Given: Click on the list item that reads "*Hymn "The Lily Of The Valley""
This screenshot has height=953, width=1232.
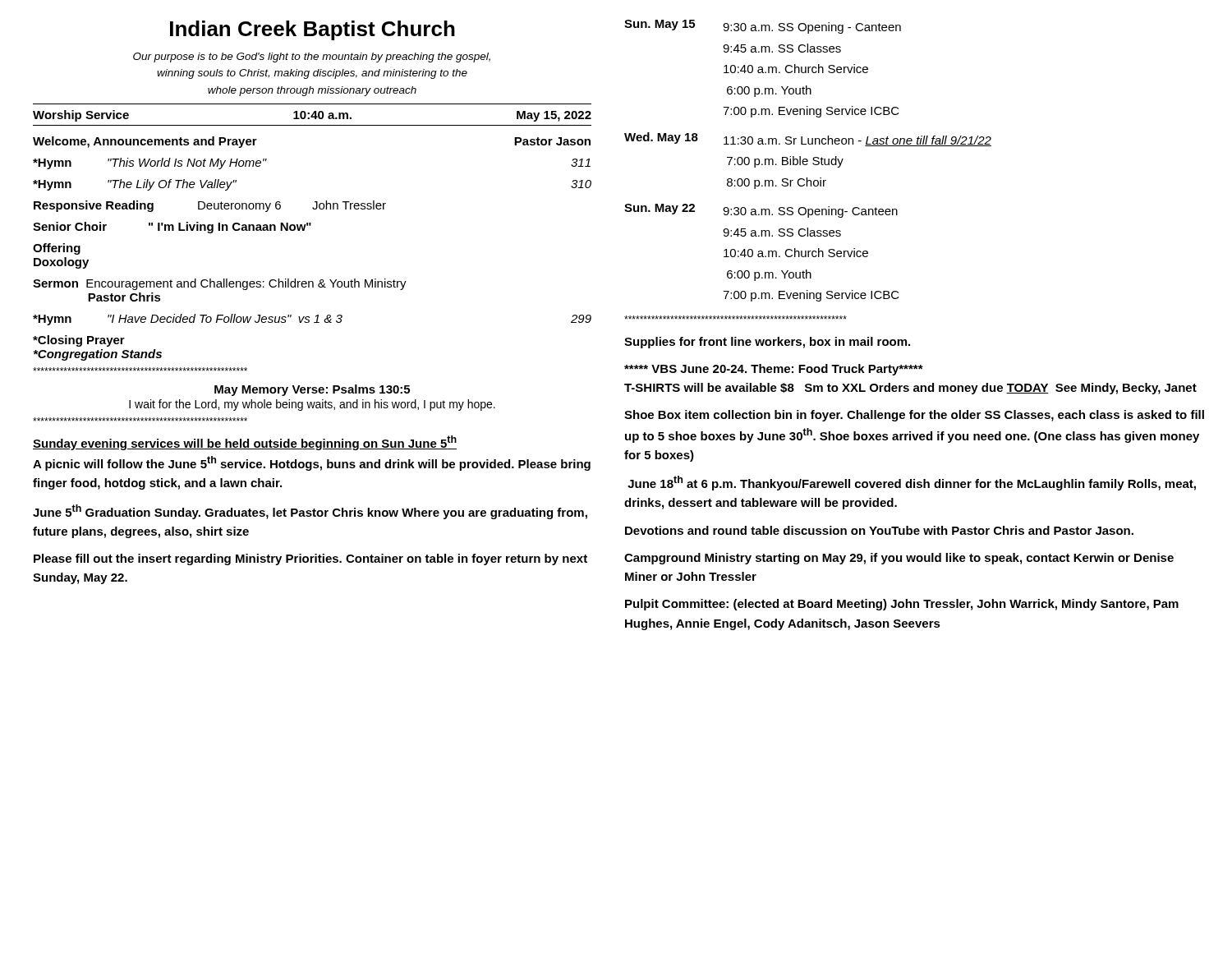Looking at the screenshot, I should click(x=50, y=184).
